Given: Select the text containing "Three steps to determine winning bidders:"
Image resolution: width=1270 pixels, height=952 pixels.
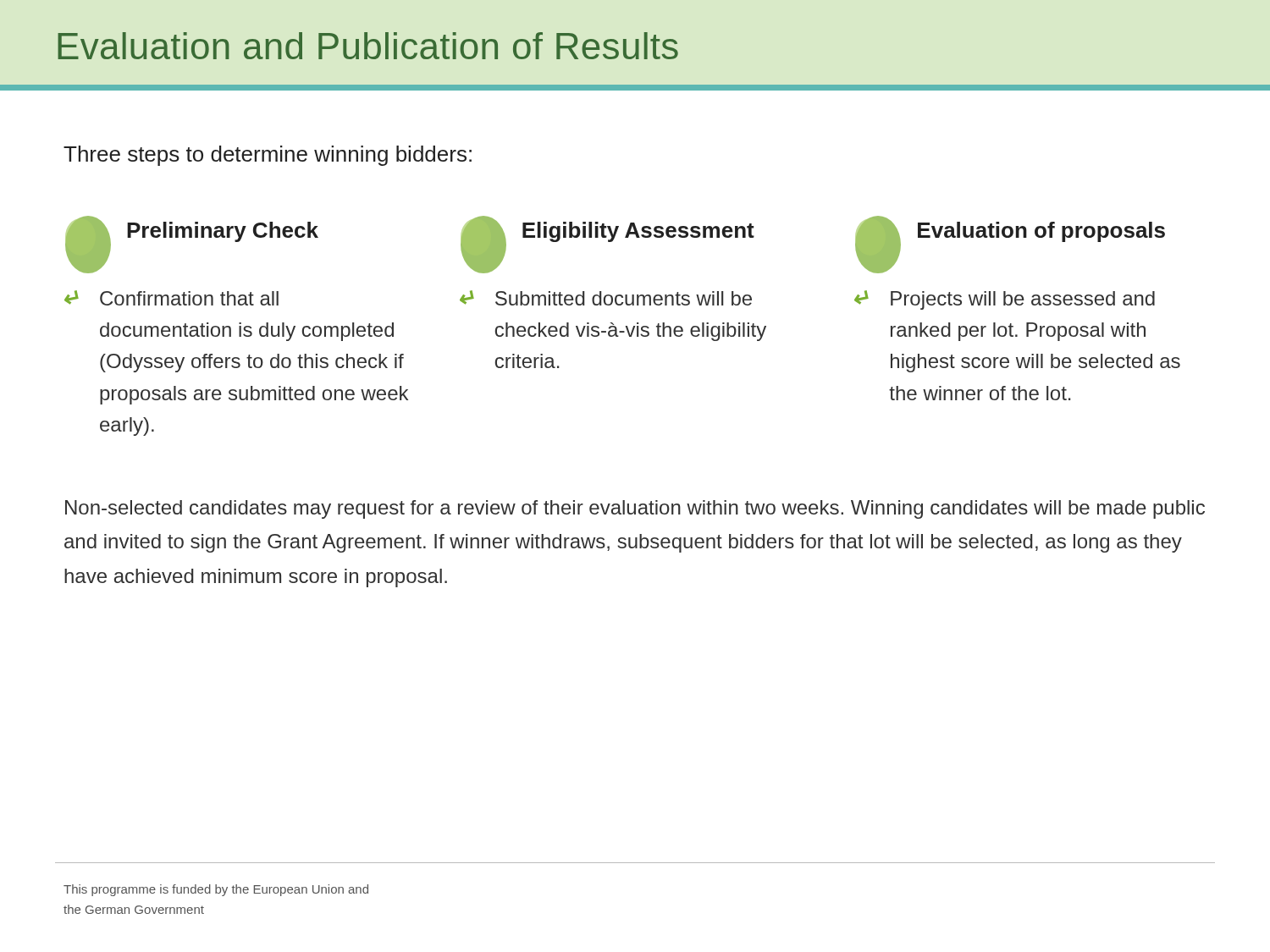Looking at the screenshot, I should (x=268, y=154).
